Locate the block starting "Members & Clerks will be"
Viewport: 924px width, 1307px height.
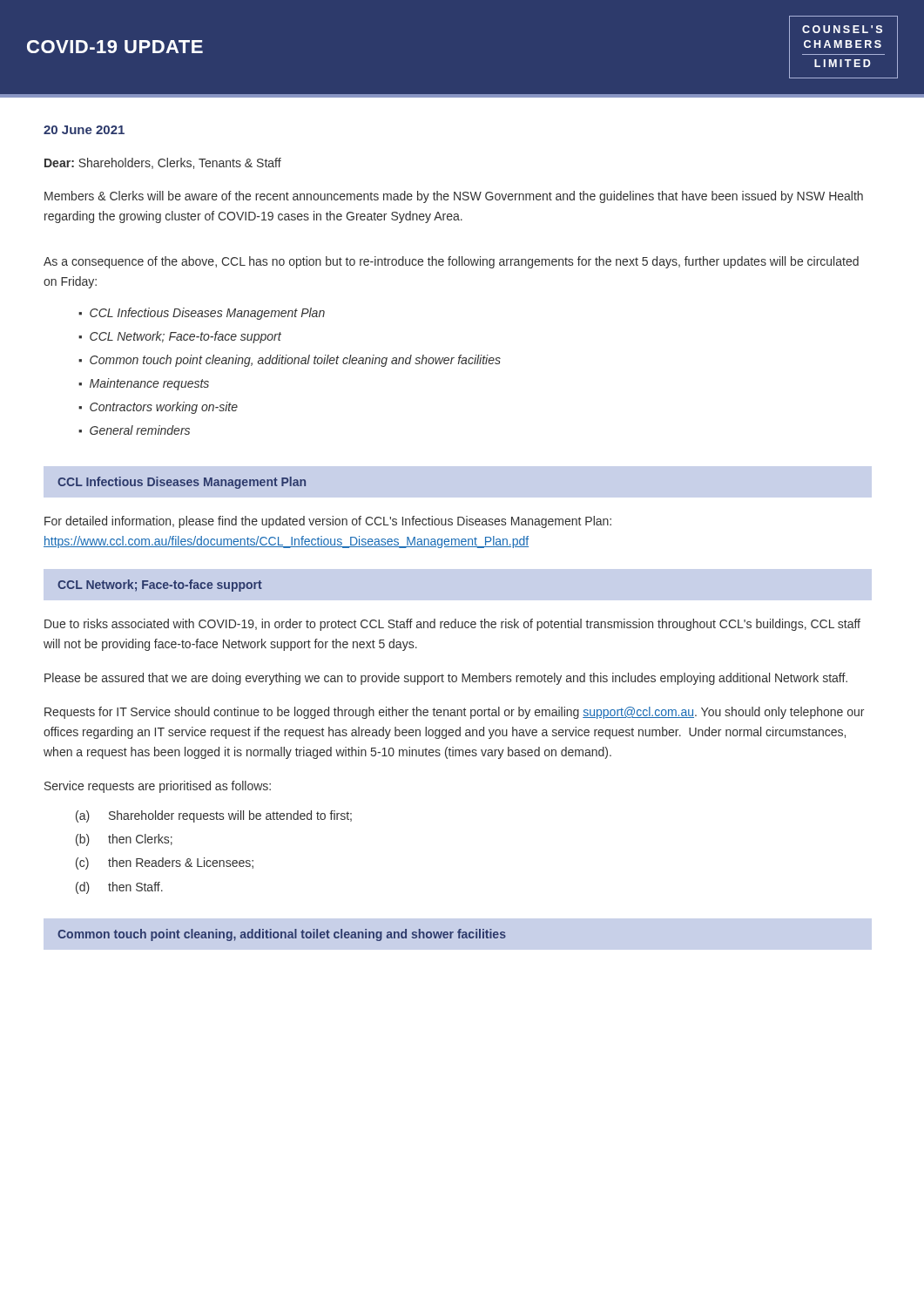point(454,206)
